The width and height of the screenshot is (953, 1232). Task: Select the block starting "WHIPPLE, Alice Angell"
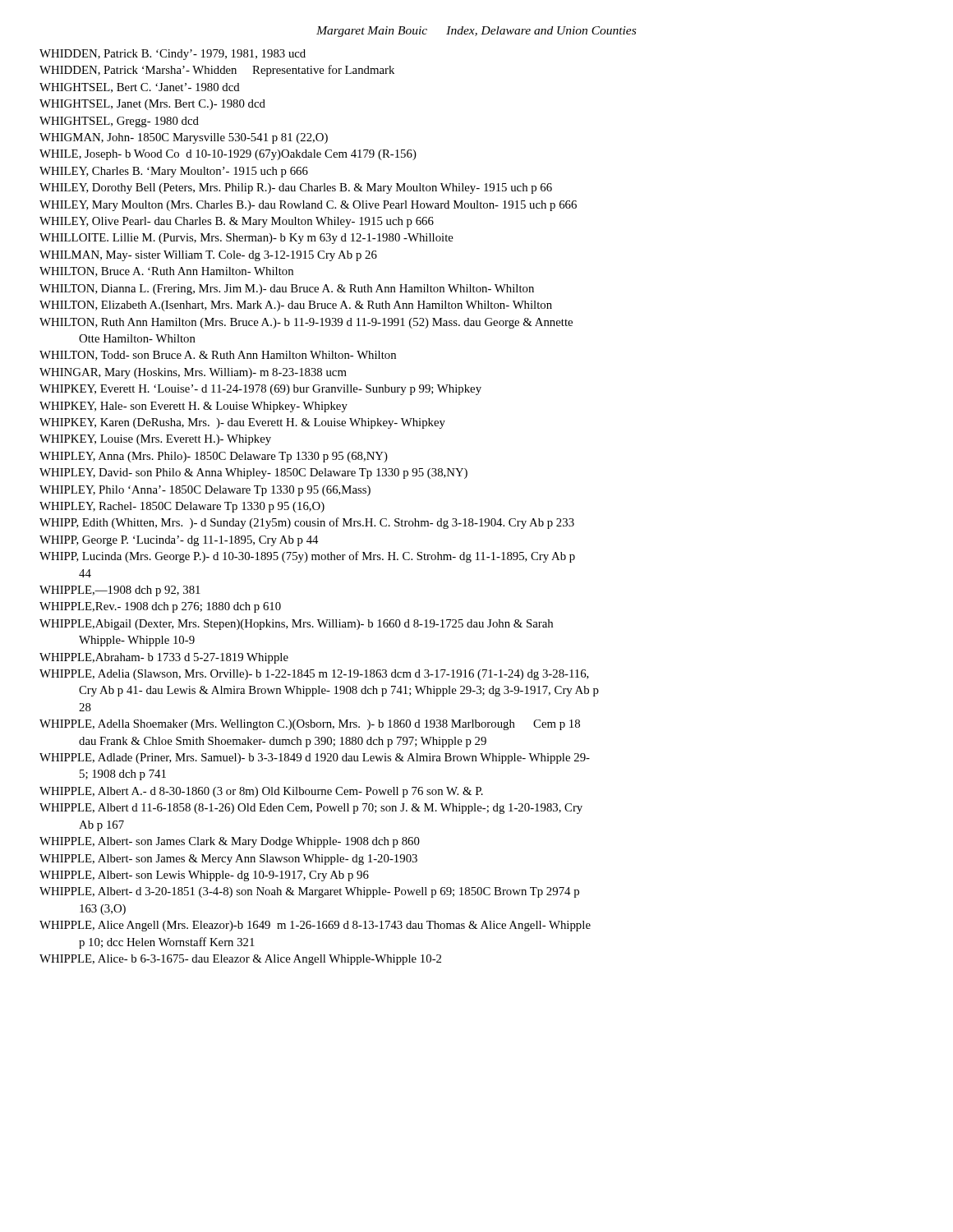click(476, 934)
